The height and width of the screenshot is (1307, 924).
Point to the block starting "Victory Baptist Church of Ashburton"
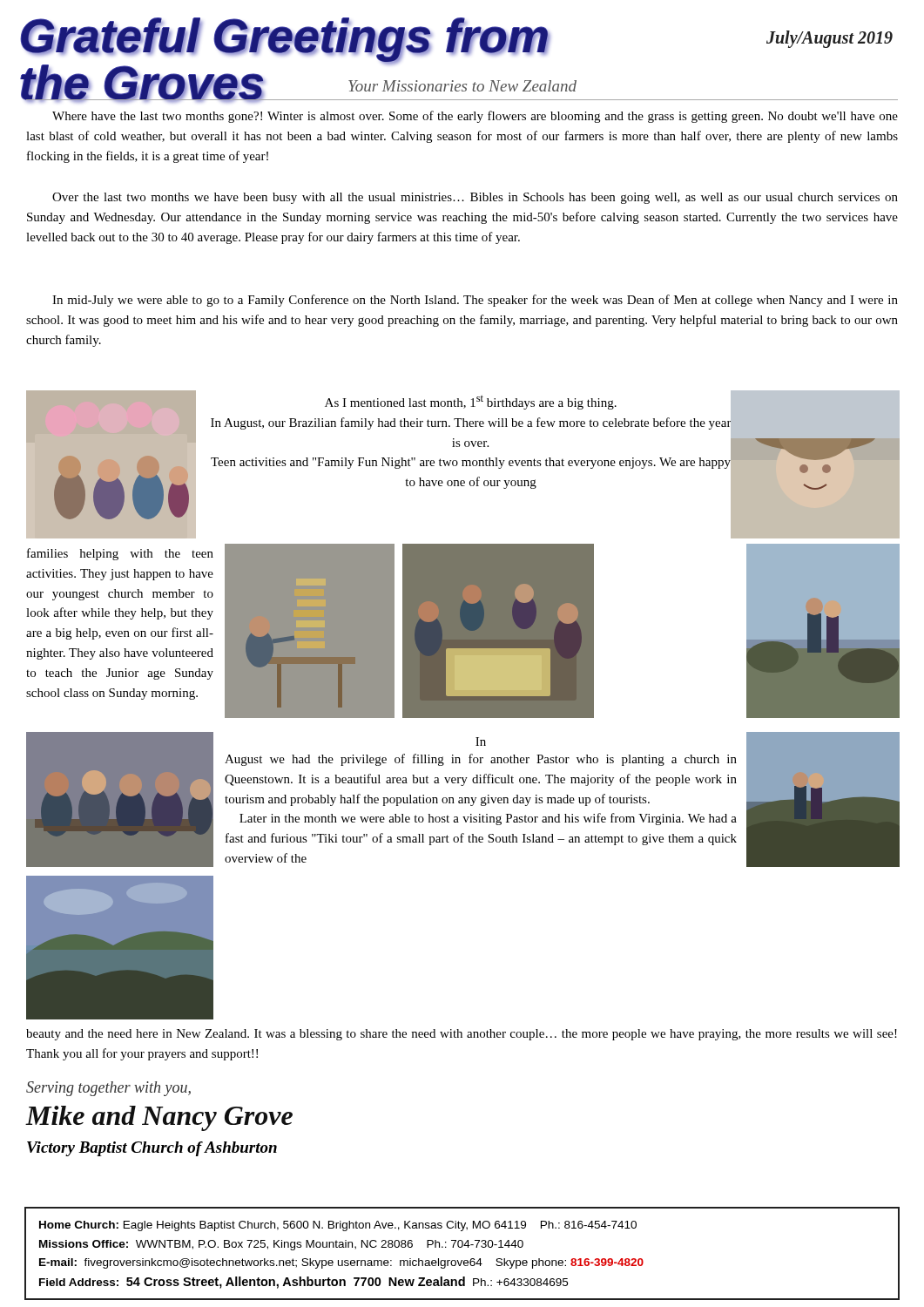152,1147
